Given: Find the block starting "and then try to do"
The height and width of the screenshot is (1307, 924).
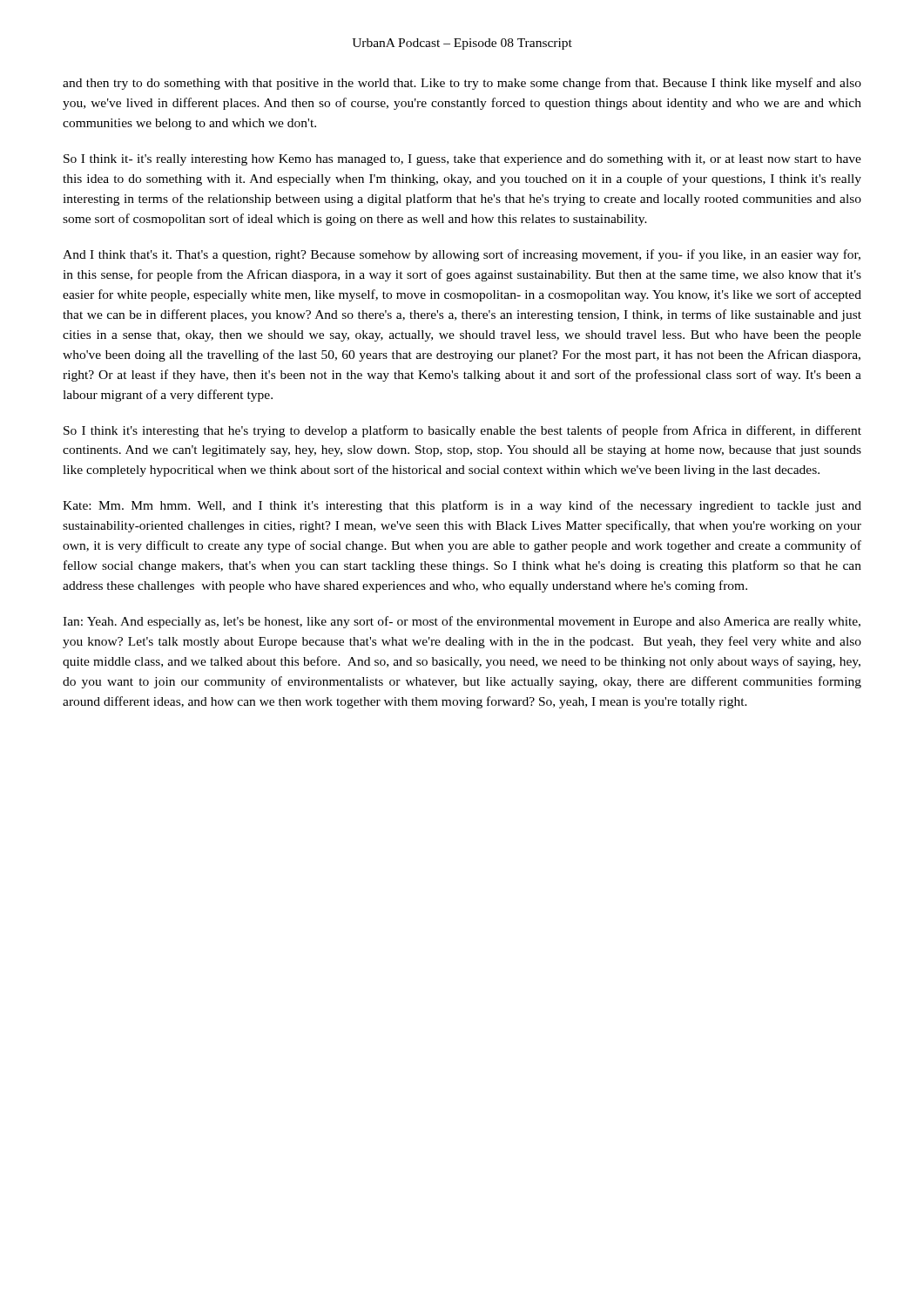Looking at the screenshot, I should [462, 103].
